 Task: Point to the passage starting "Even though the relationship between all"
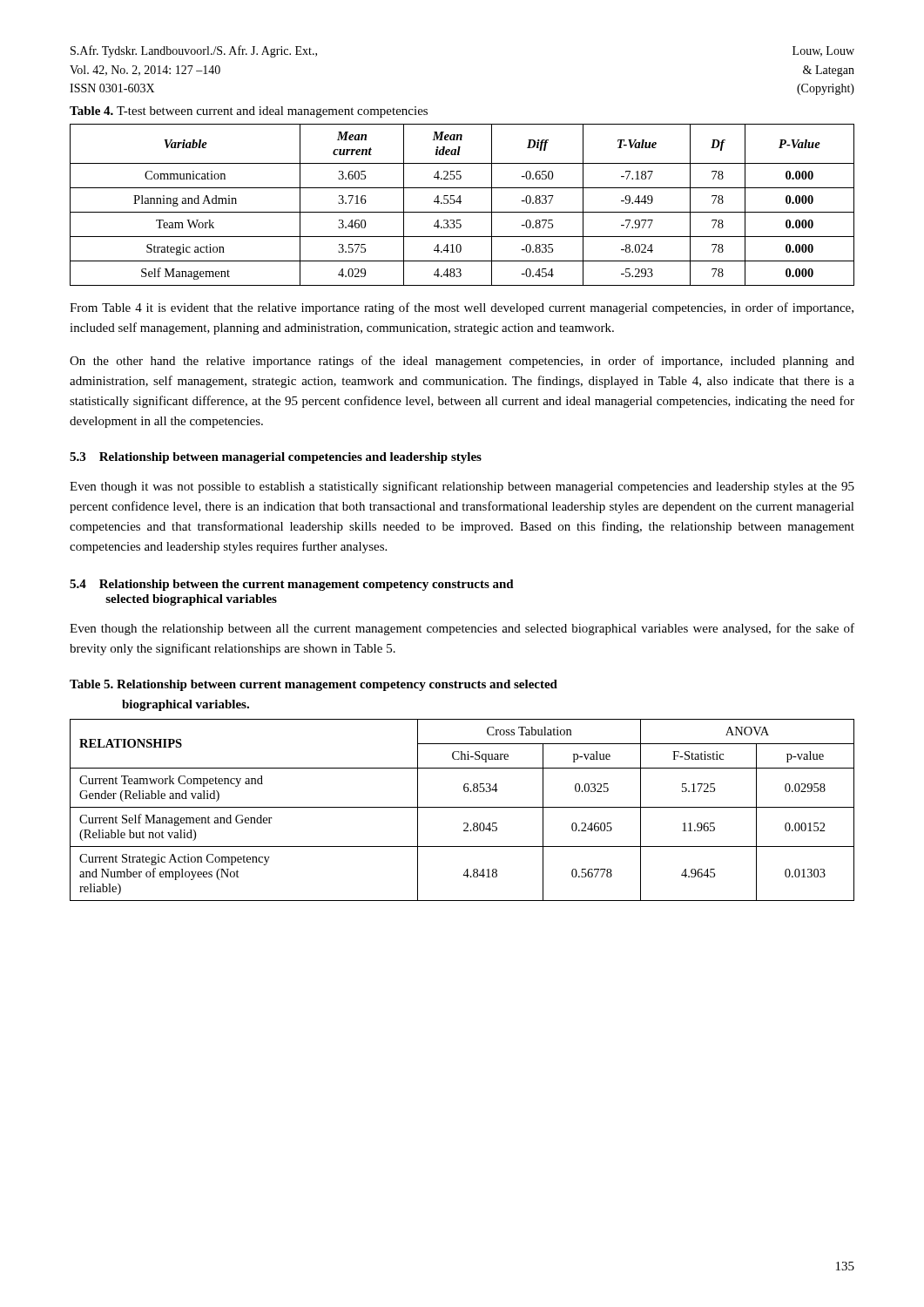462,638
